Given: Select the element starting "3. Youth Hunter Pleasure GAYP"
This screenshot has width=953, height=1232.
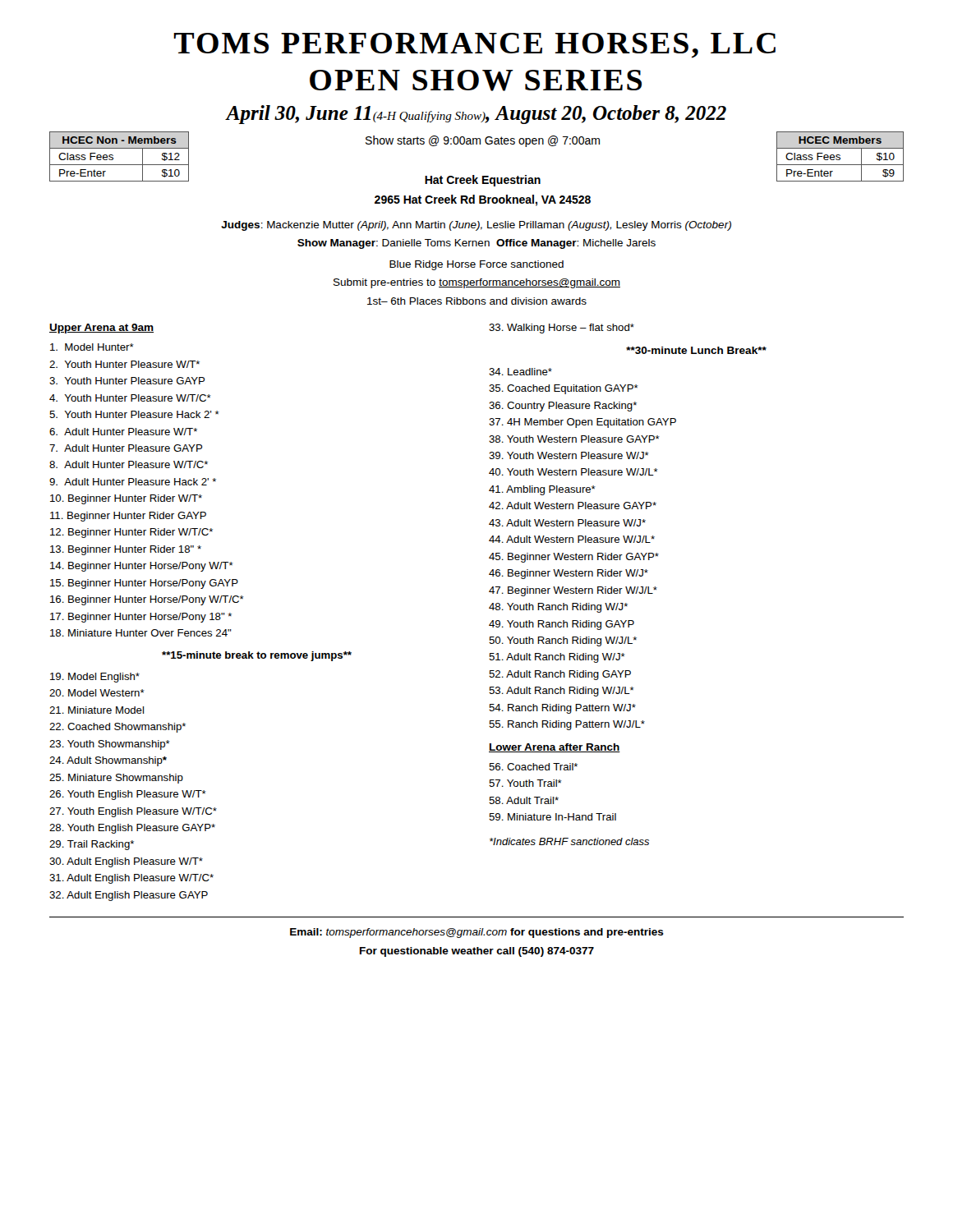Looking at the screenshot, I should (127, 381).
